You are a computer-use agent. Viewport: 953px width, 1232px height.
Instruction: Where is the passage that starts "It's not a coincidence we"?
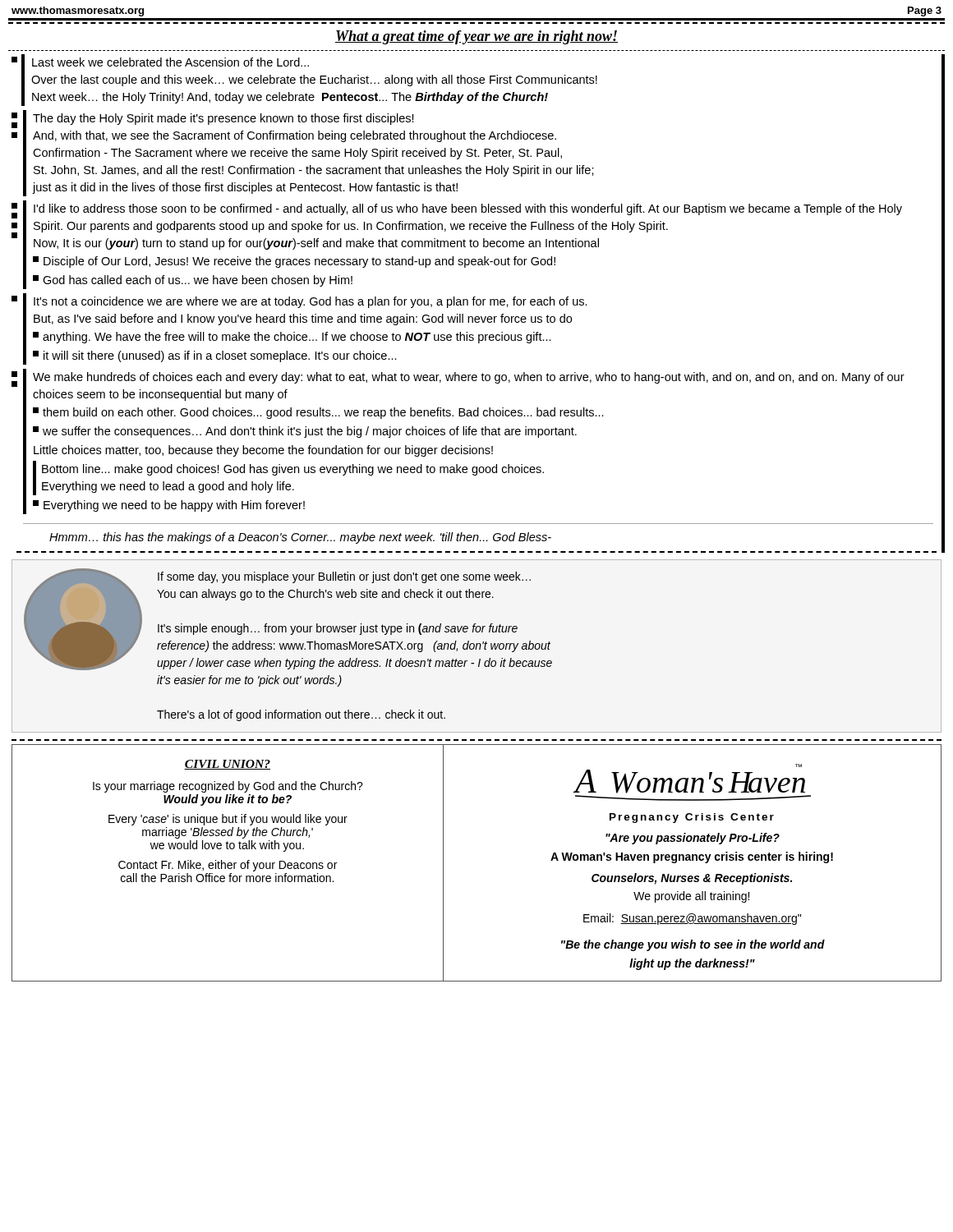(x=300, y=329)
